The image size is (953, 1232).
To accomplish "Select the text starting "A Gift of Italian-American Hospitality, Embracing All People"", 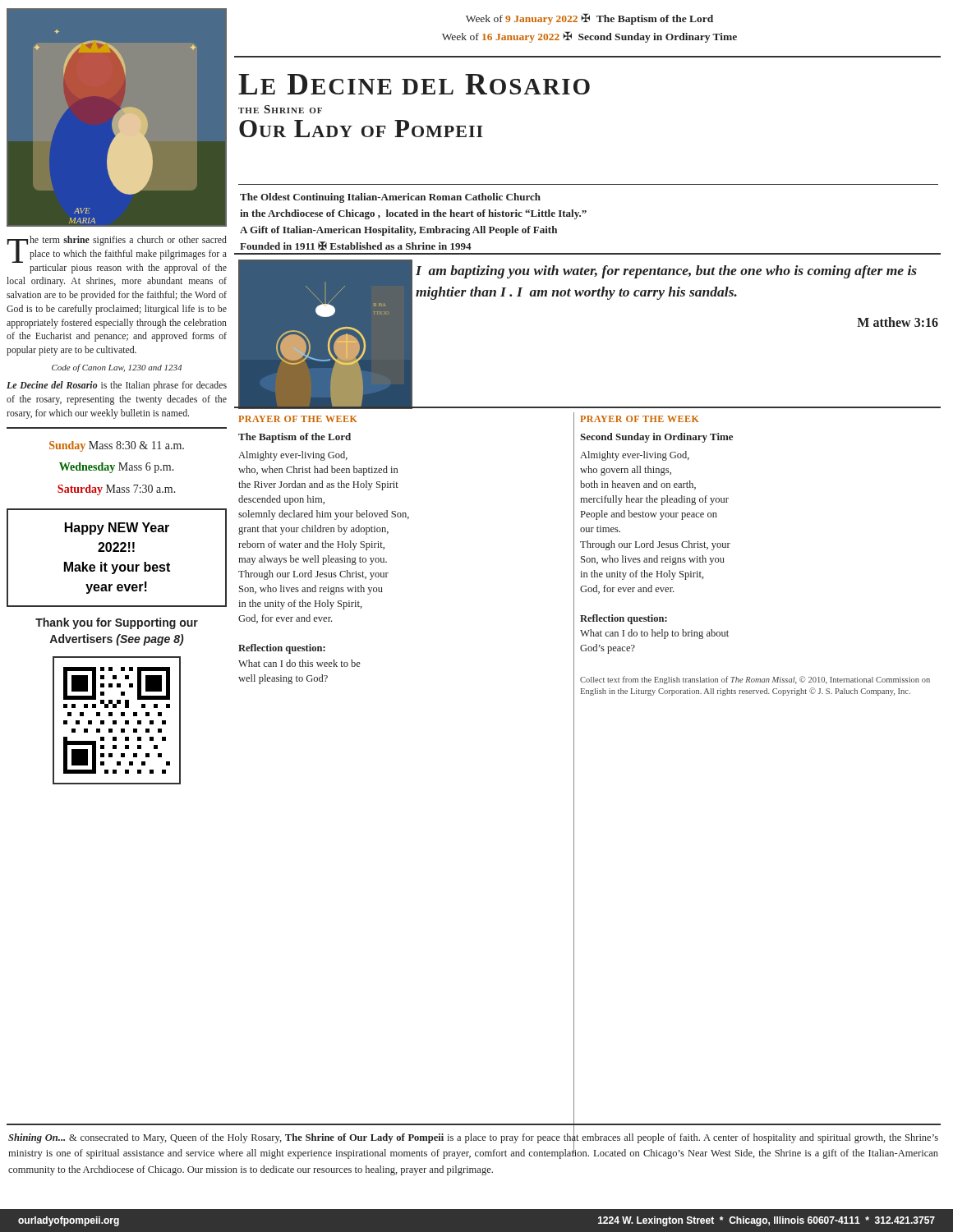I will (x=399, y=238).
